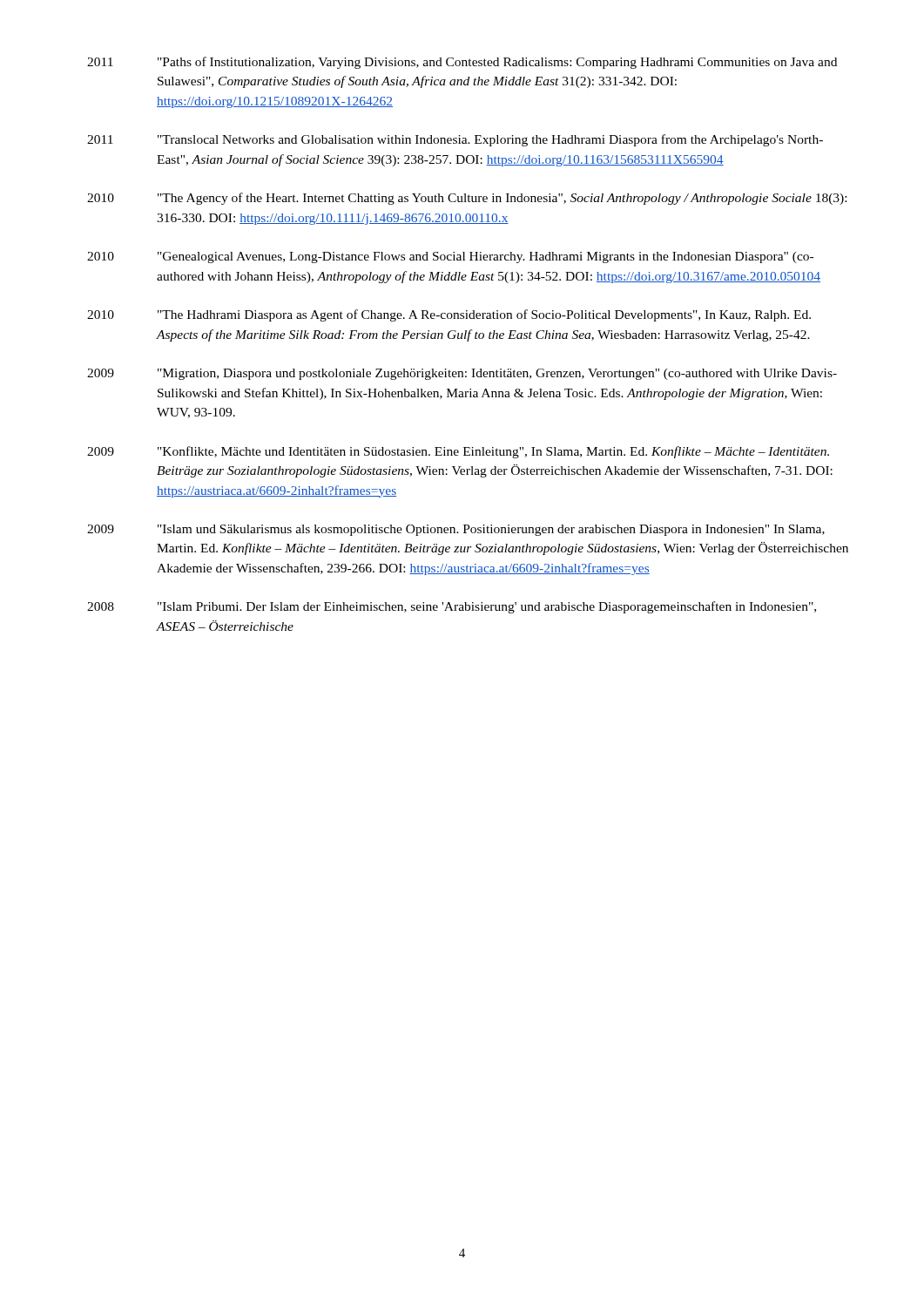Screen dimensions: 1307x924
Task: Locate the list item that reads "2010 "The Hadhrami Diaspora as Agent"
Action: pos(471,325)
